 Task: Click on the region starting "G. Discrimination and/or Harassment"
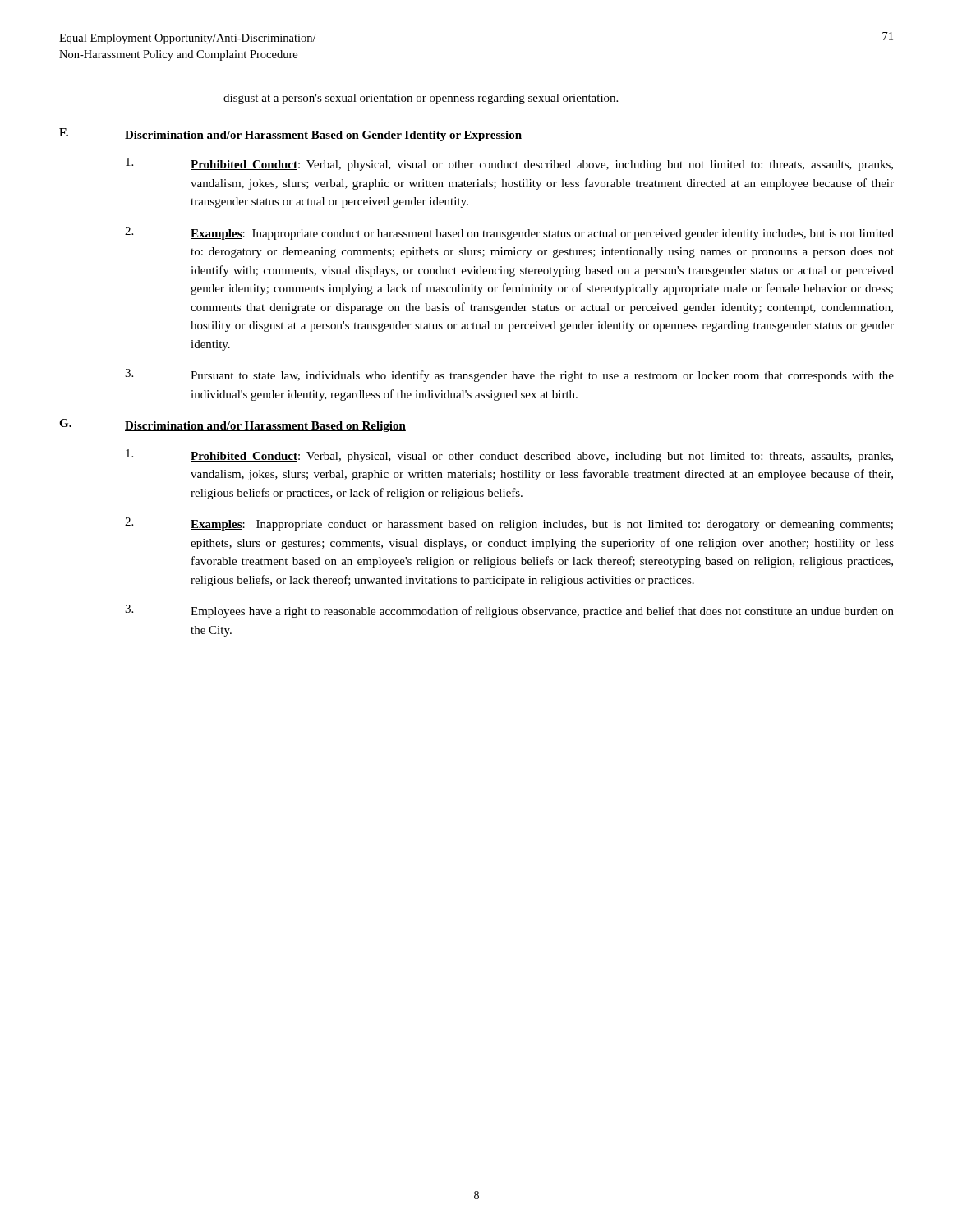(232, 426)
